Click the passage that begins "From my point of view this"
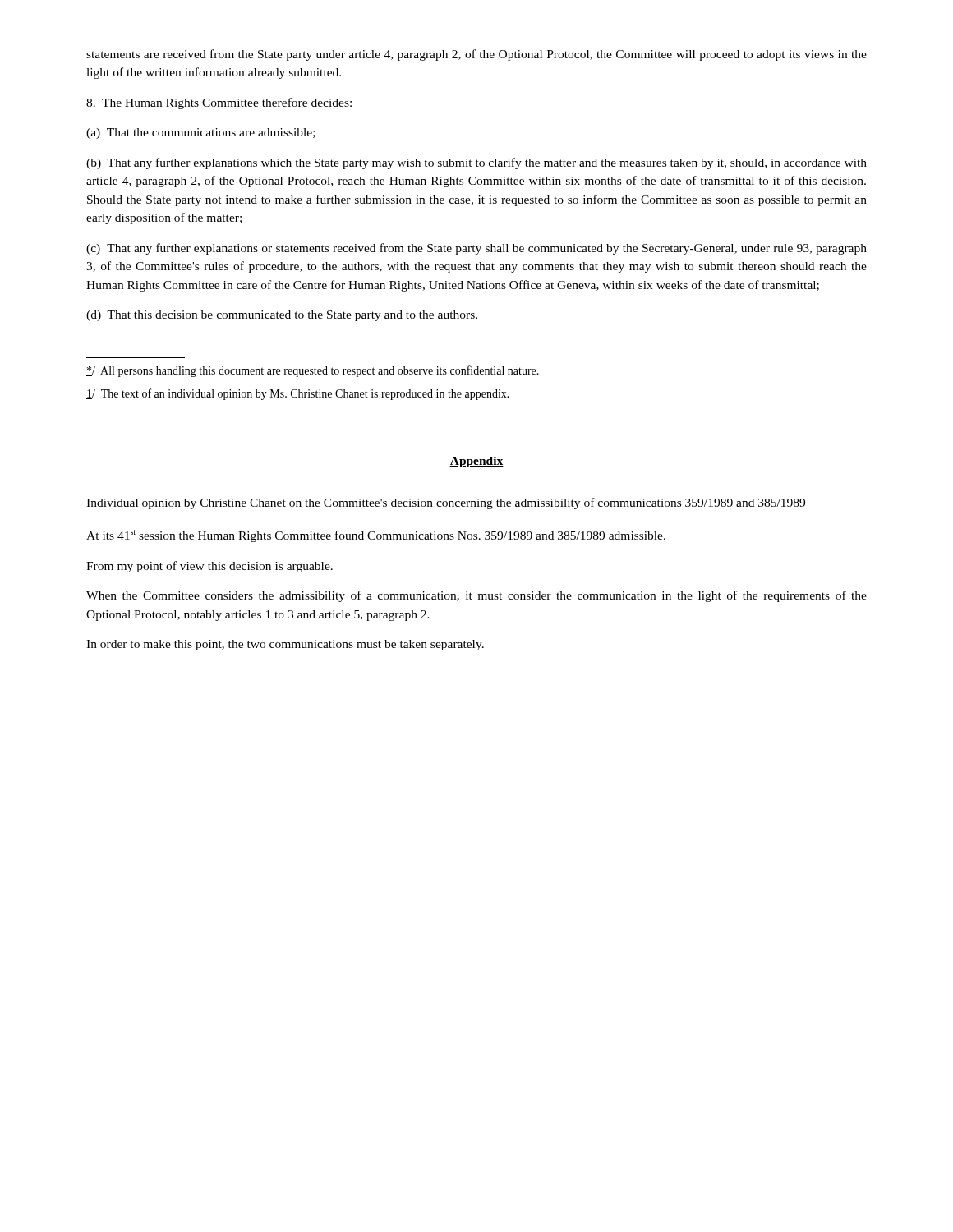Screen dimensions: 1232x953 coord(210,565)
